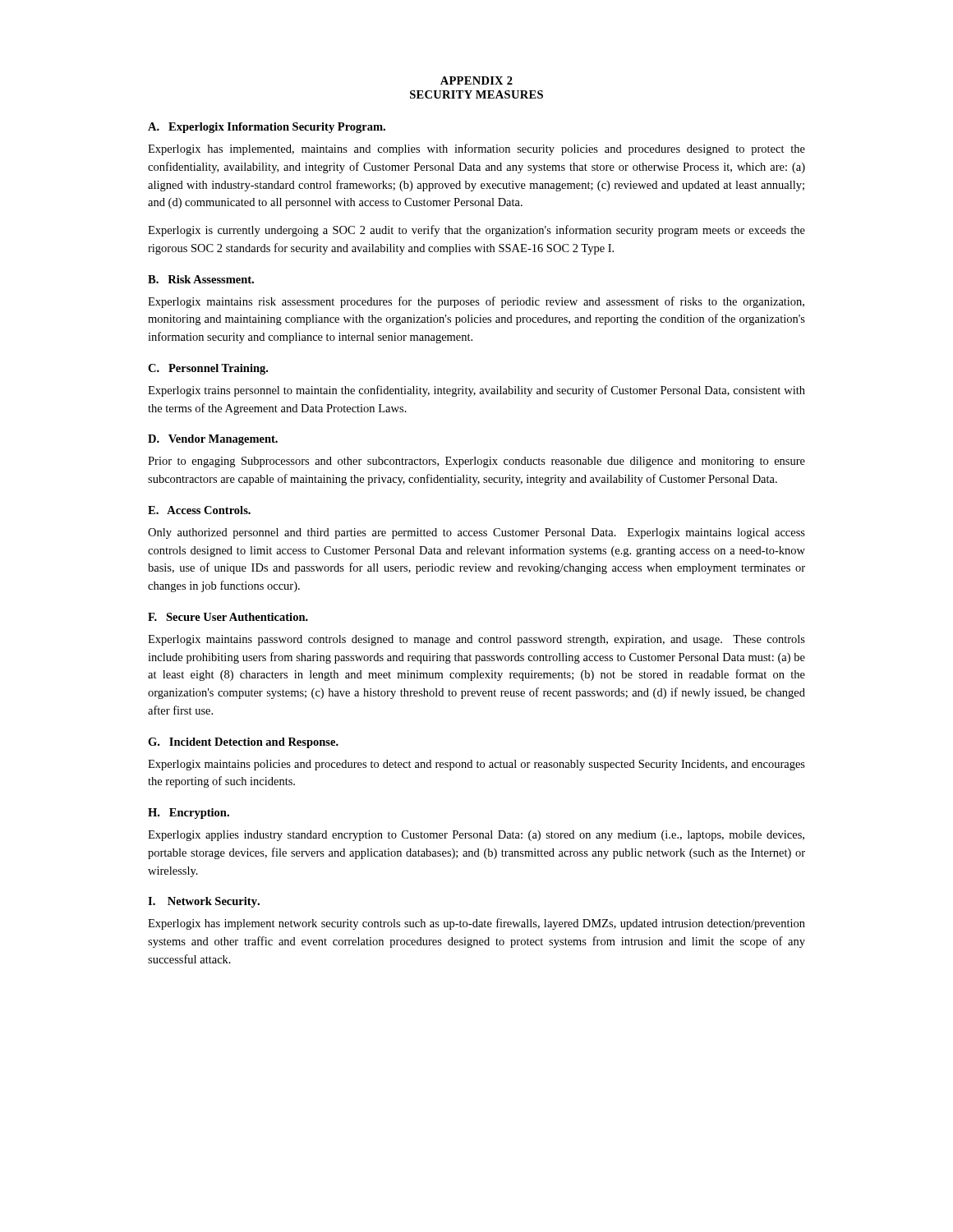Image resolution: width=953 pixels, height=1232 pixels.
Task: Point to the block starting "Experlogix applies industry standard encryption"
Action: click(x=476, y=852)
